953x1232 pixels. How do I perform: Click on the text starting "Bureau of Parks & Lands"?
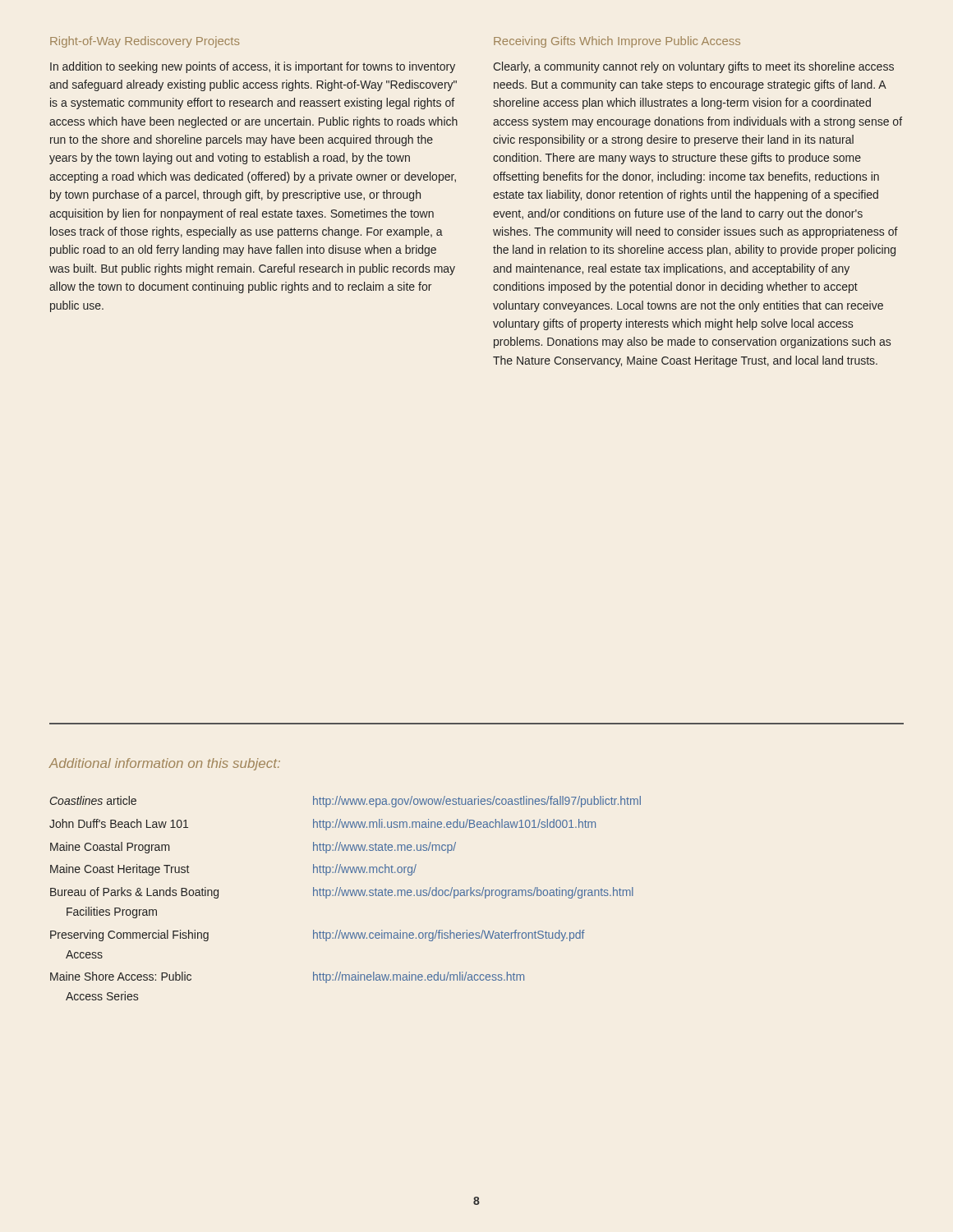(x=476, y=903)
